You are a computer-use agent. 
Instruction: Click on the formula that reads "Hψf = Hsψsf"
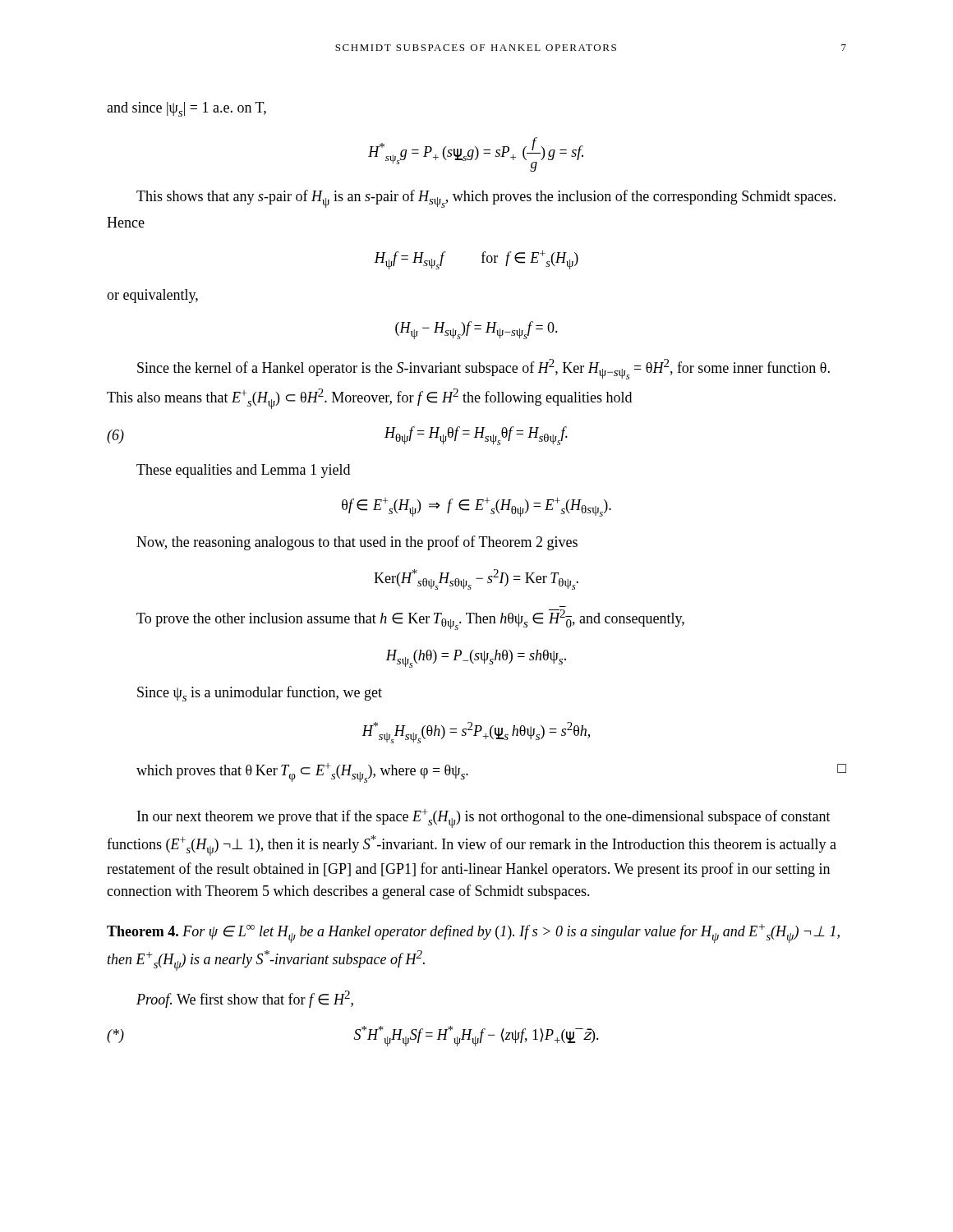click(476, 259)
